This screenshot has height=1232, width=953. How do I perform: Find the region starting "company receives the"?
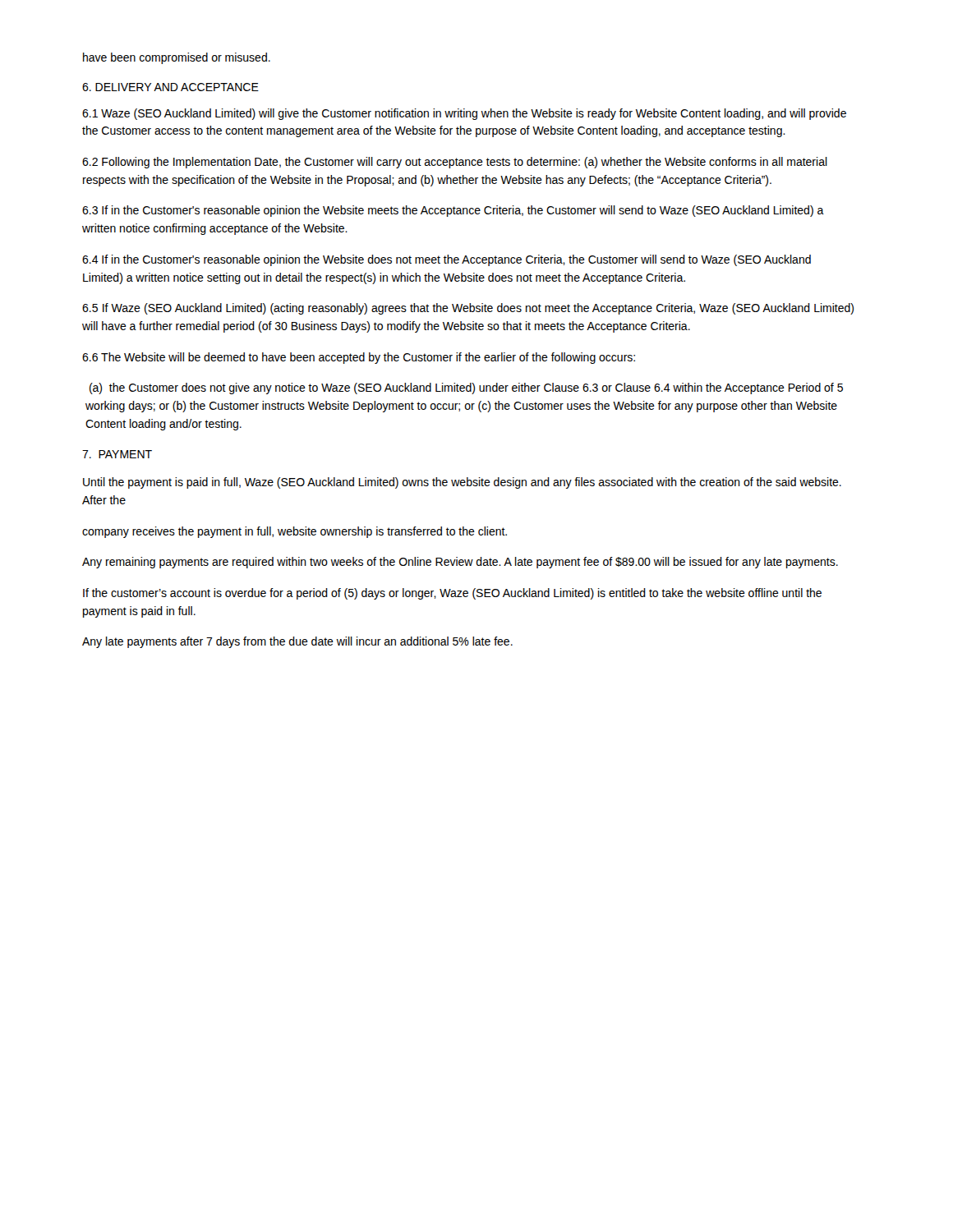295,531
